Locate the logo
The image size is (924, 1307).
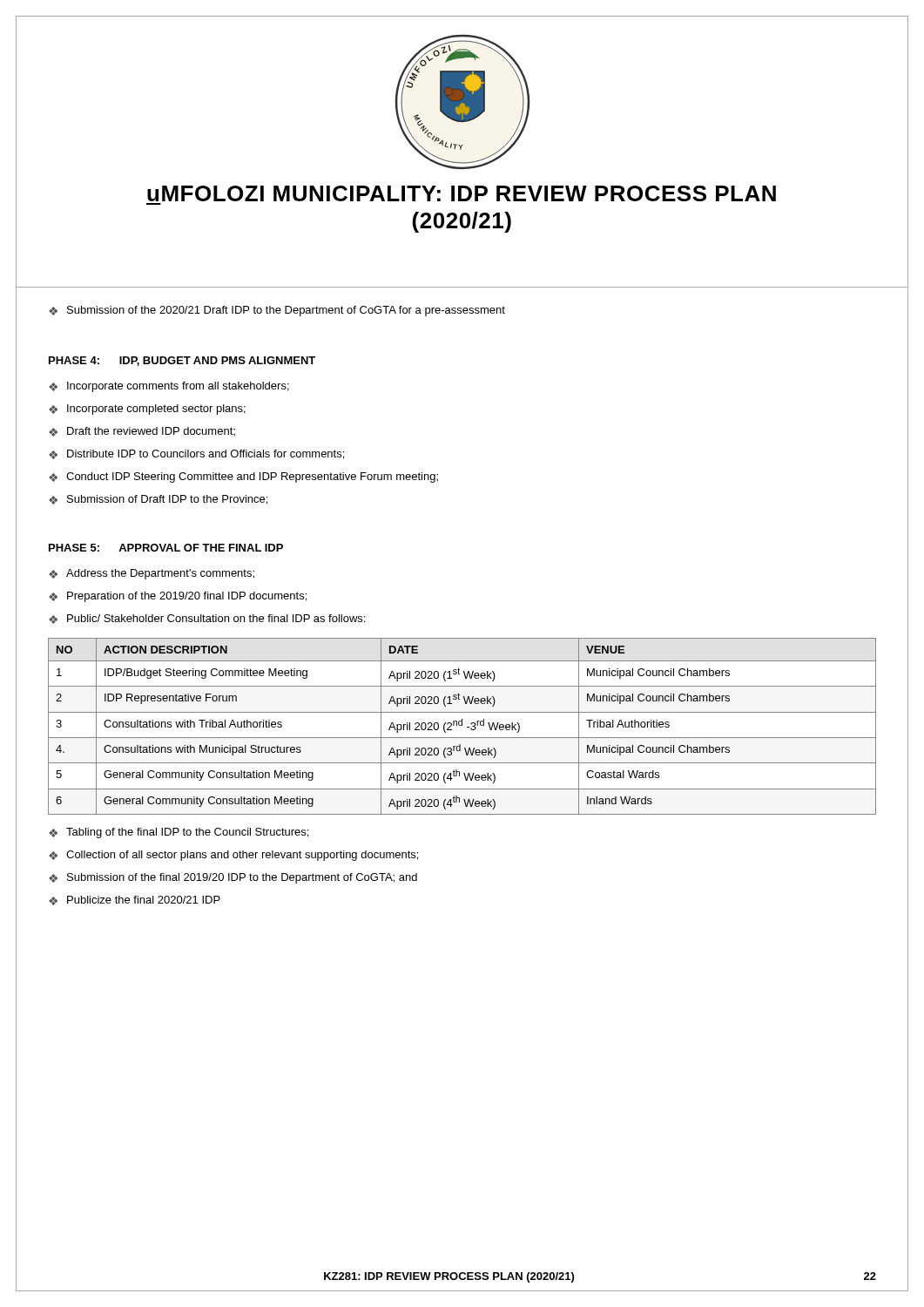[462, 102]
